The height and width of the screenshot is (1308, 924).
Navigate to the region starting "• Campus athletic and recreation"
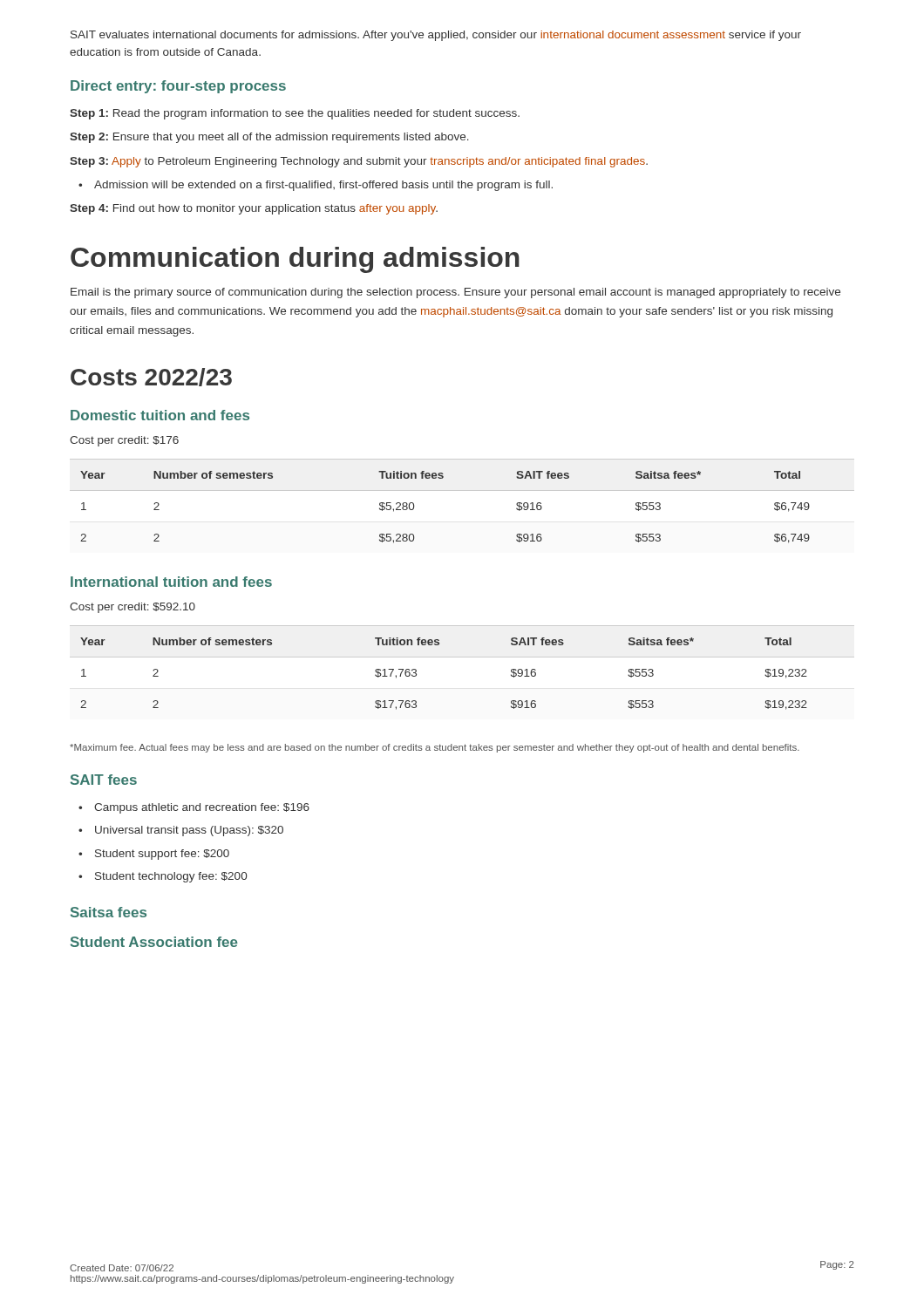[194, 807]
